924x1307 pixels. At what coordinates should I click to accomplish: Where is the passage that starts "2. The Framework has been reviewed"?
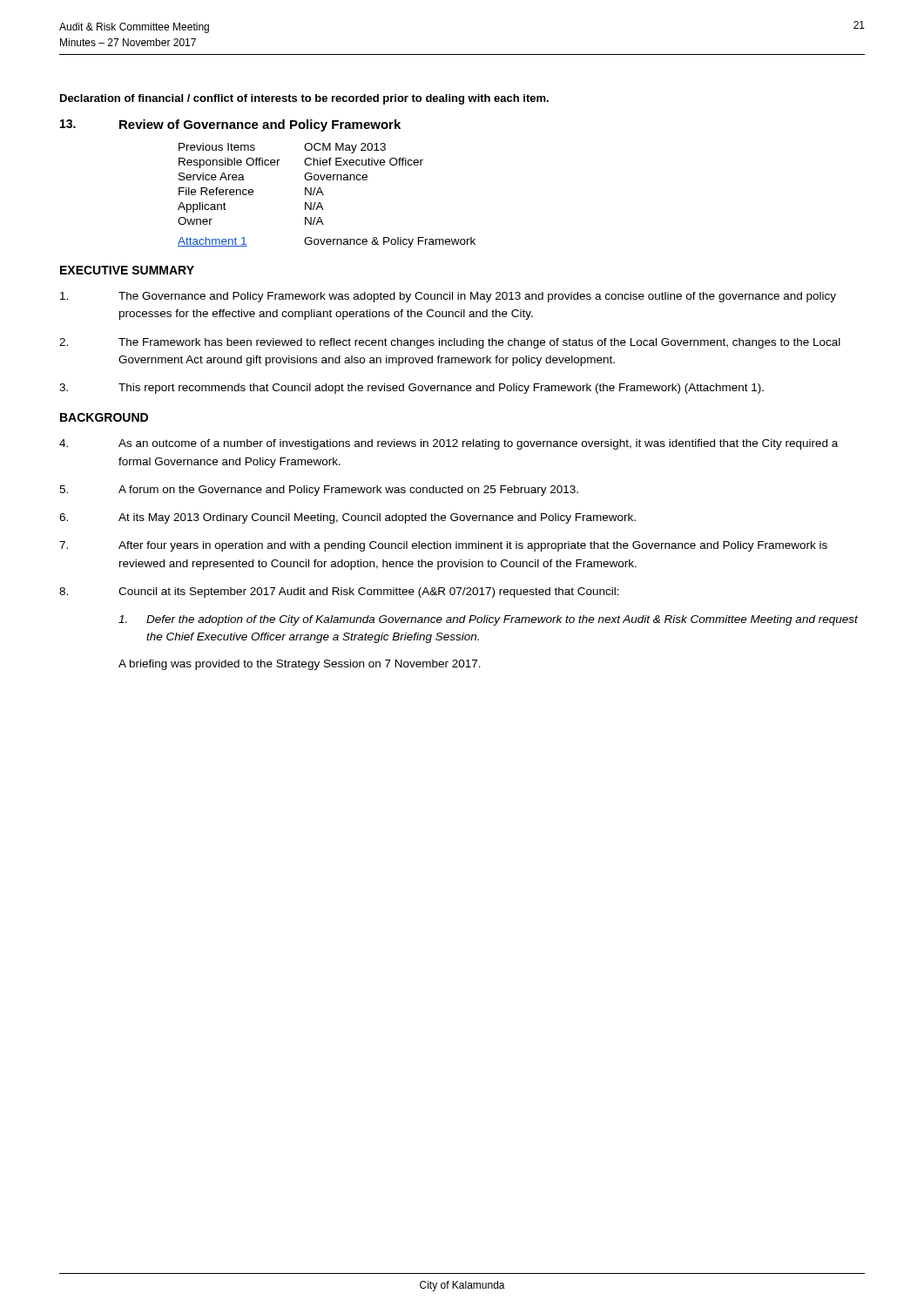pyautogui.click(x=462, y=351)
